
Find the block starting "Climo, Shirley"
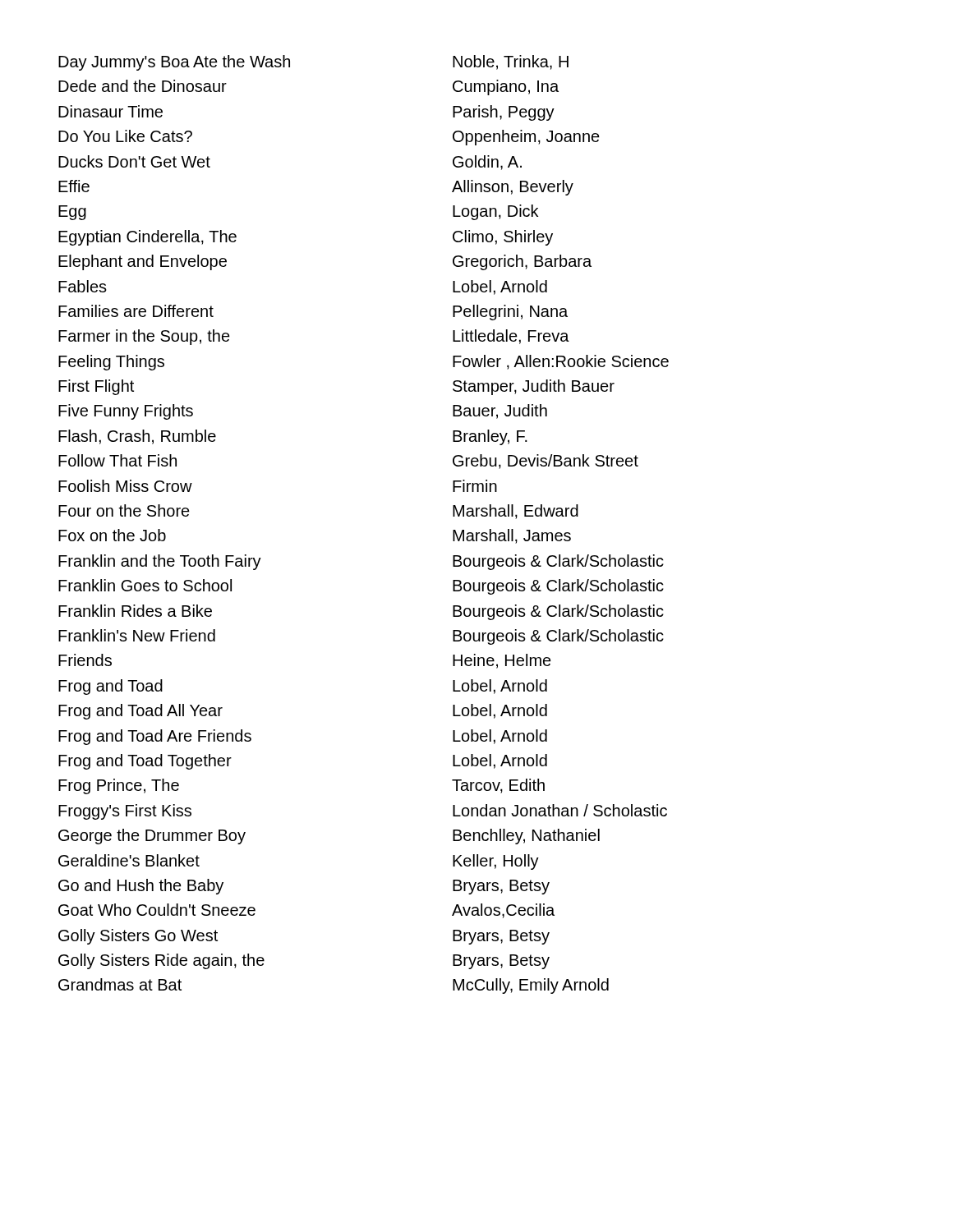click(x=503, y=236)
